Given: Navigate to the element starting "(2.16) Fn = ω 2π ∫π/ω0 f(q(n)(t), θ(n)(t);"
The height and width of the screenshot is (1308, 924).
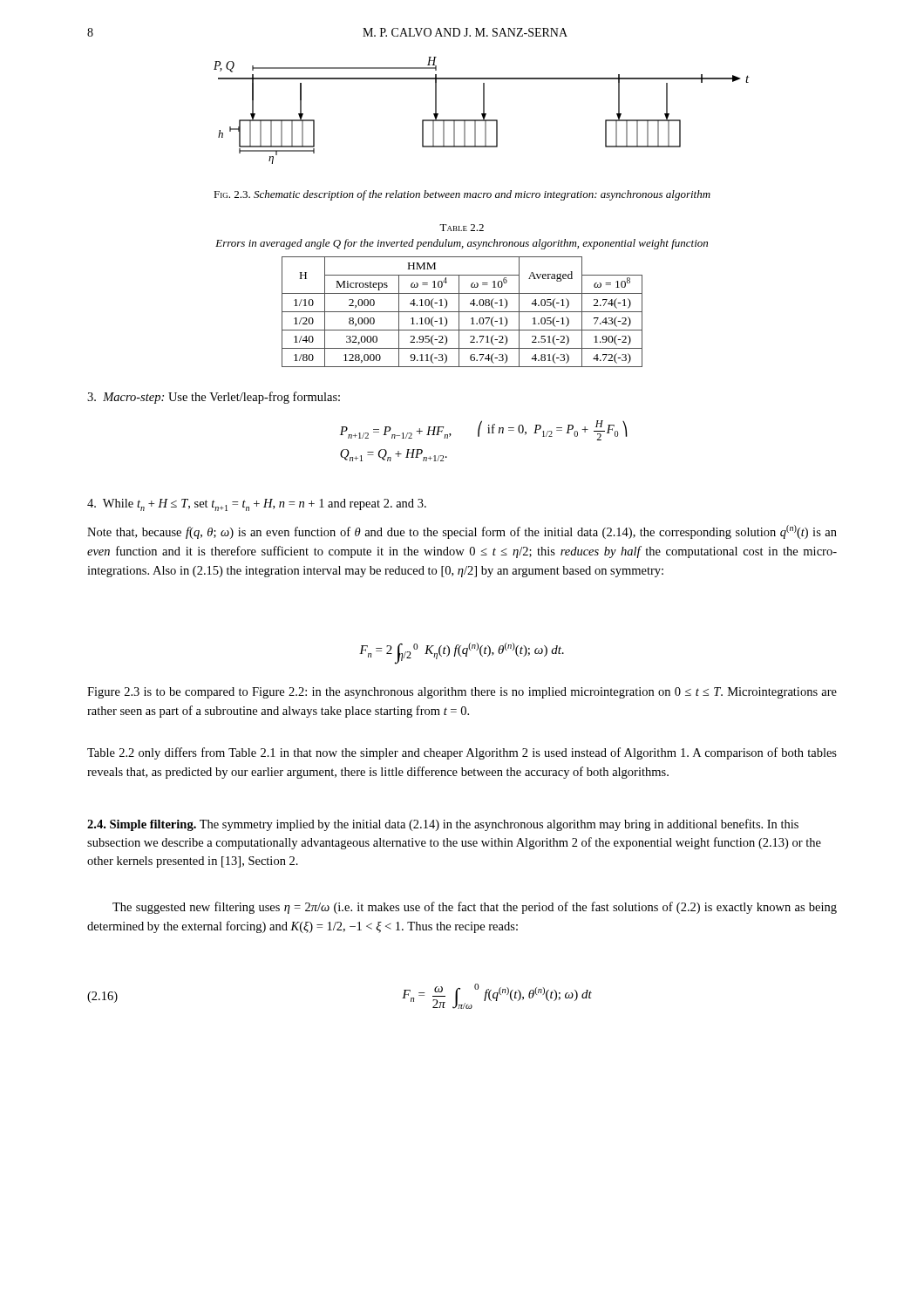Looking at the screenshot, I should click(x=462, y=996).
